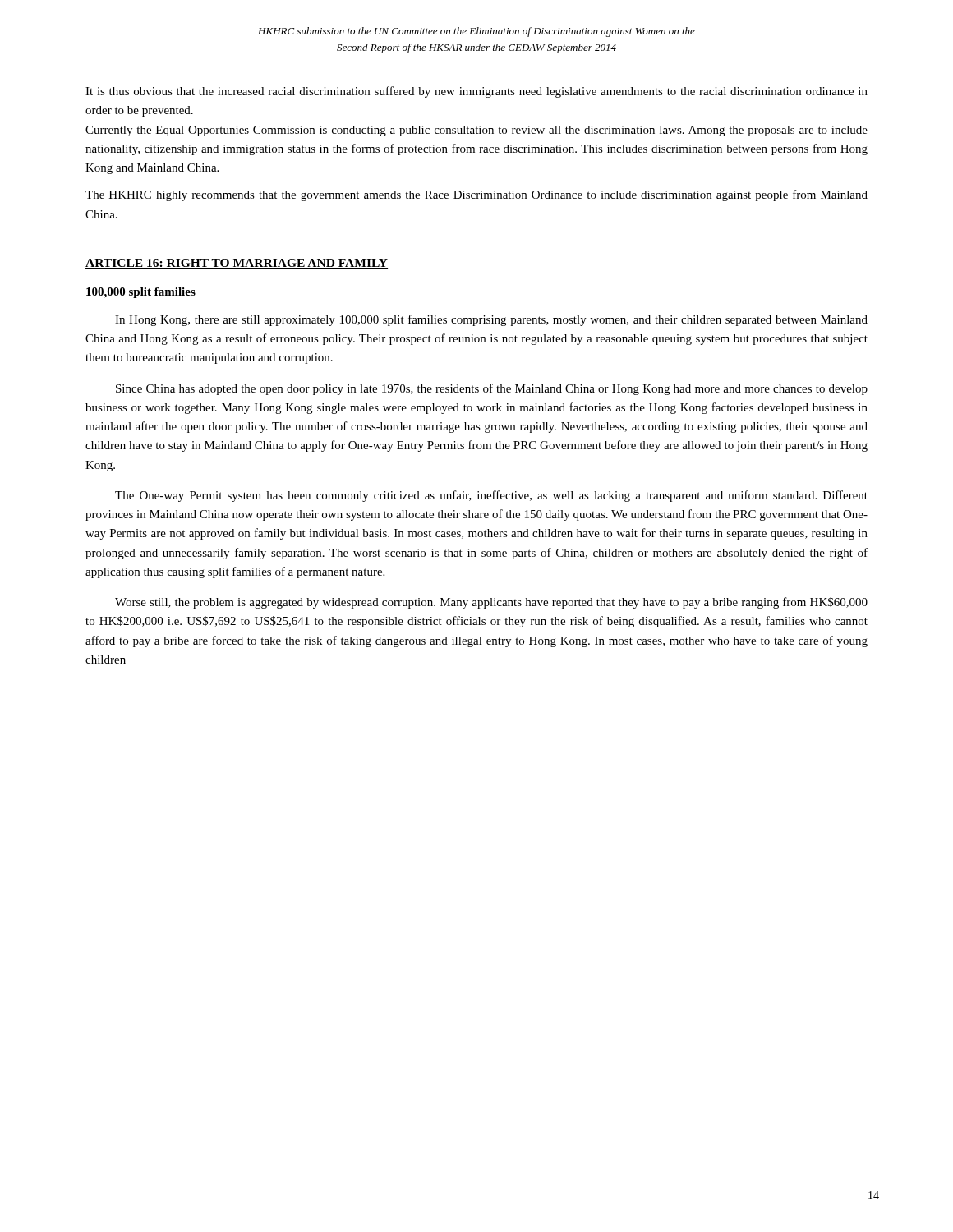Select the text block starting "The One-way Permit system has"

[476, 533]
